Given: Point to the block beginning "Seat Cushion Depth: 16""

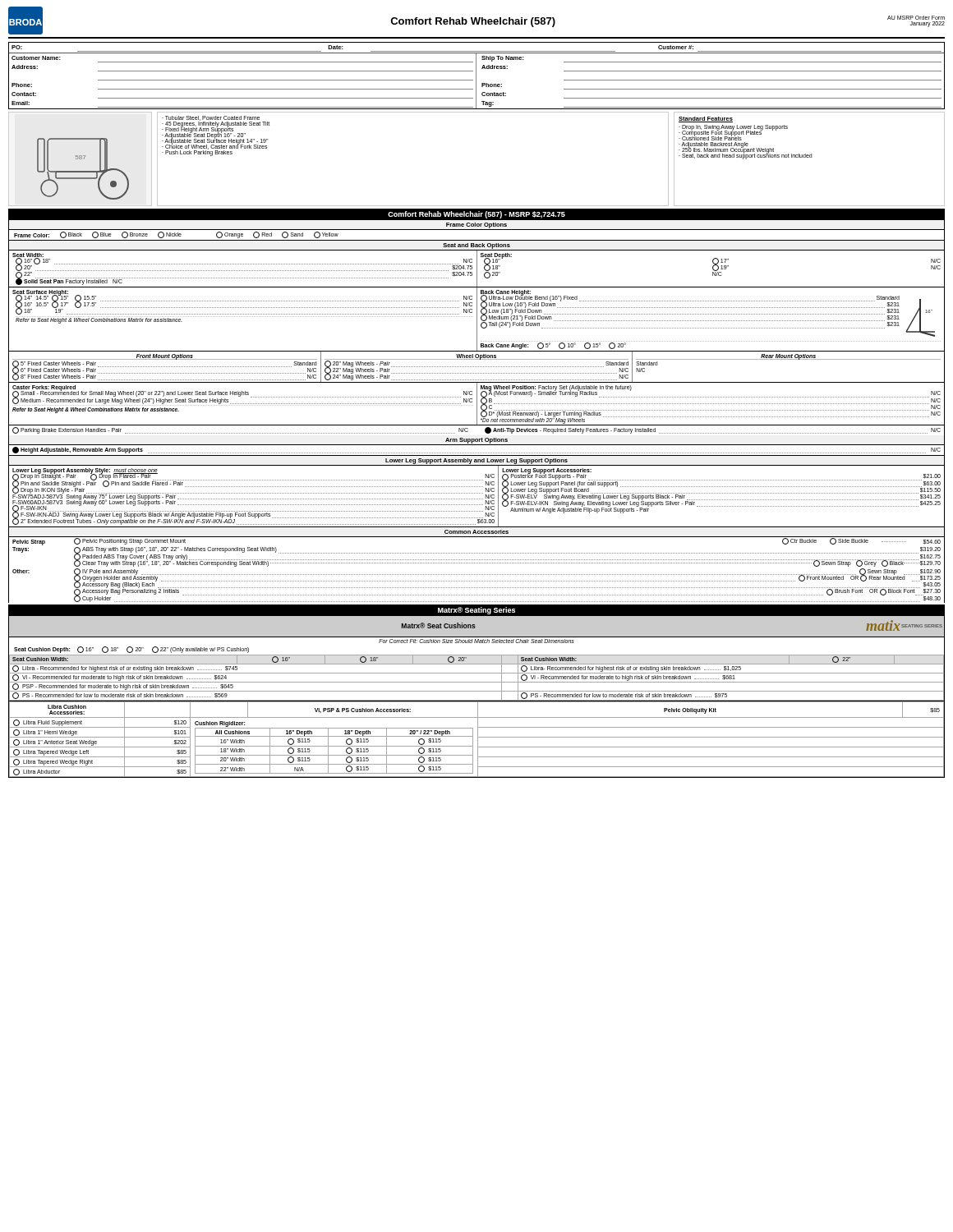Looking at the screenshot, I should 132,649.
